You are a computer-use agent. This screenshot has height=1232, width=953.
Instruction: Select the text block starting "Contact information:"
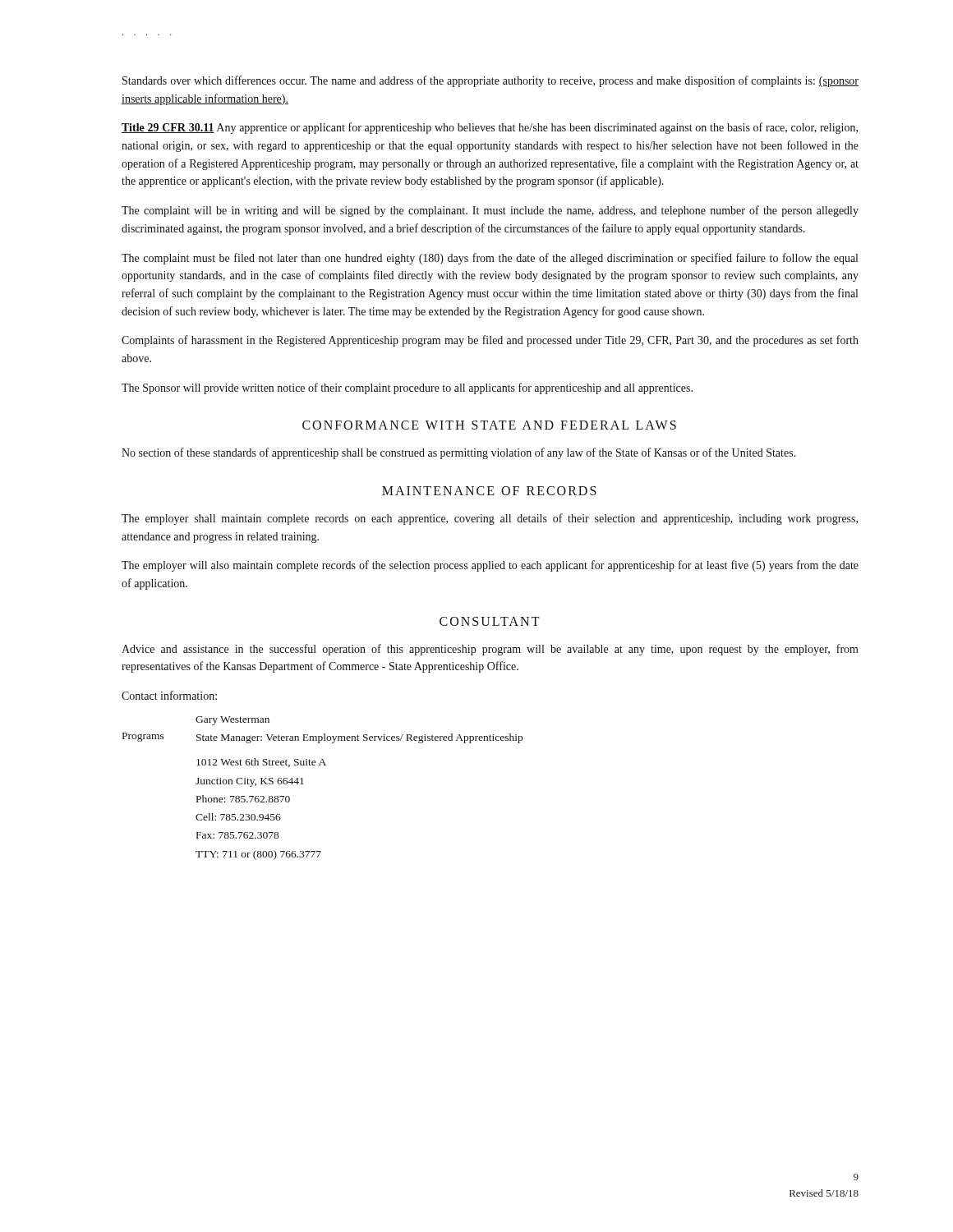pos(170,696)
